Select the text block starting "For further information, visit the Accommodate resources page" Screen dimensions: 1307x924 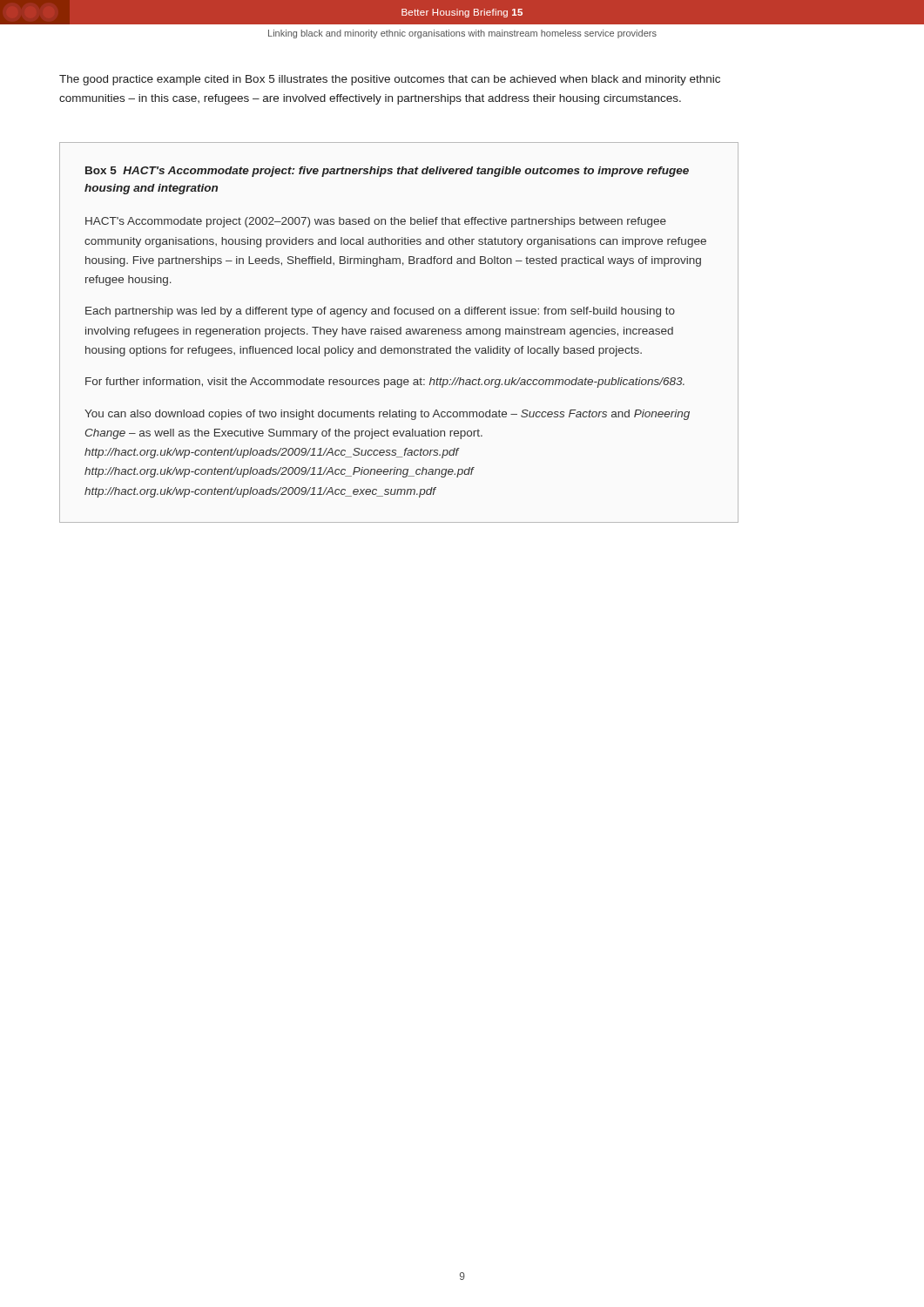tap(385, 381)
